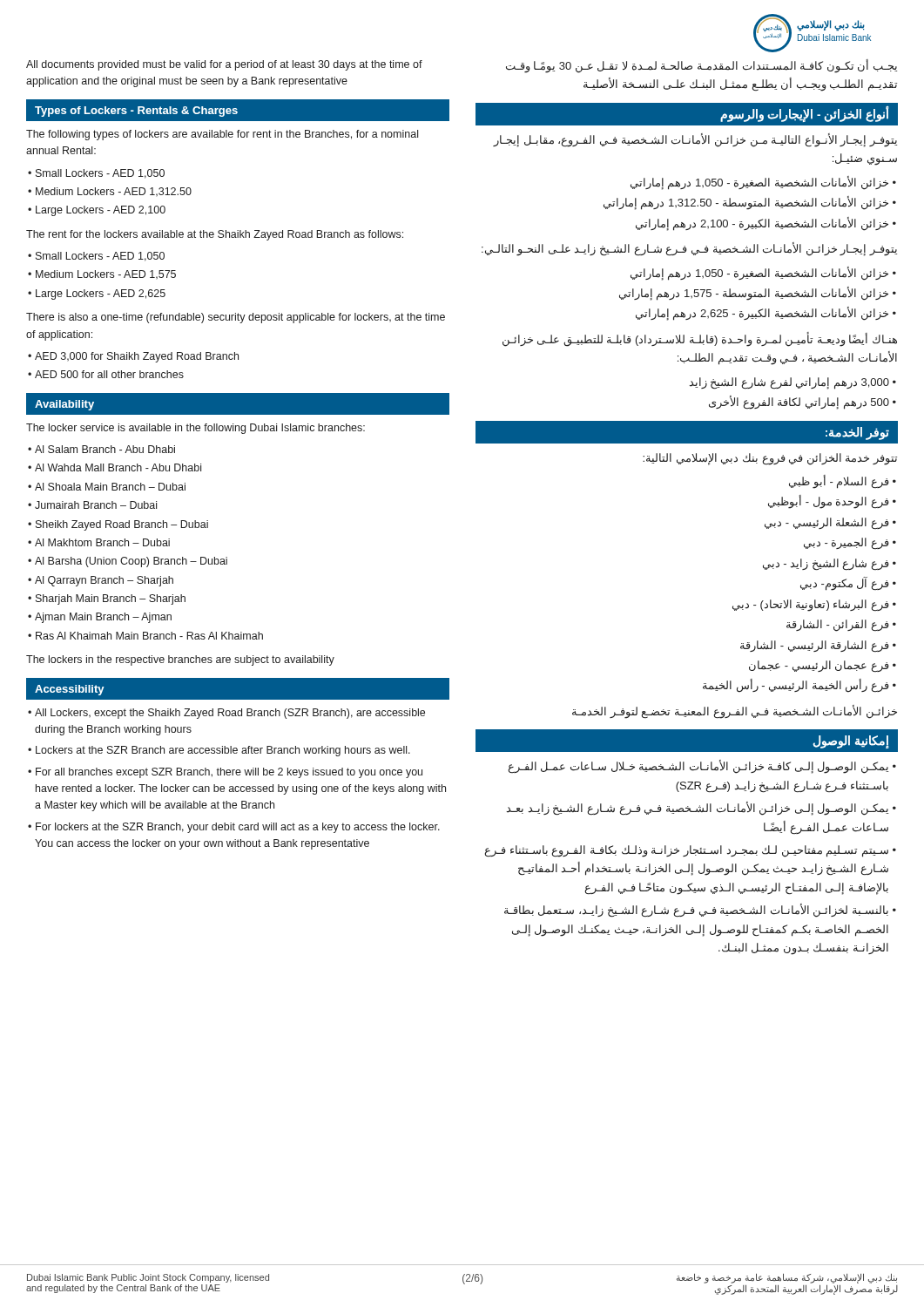The image size is (924, 1307).
Task: Select the passage starting "3,000 درهم إماراتي لفرع شارع الشيخ زايد"
Action: point(789,382)
